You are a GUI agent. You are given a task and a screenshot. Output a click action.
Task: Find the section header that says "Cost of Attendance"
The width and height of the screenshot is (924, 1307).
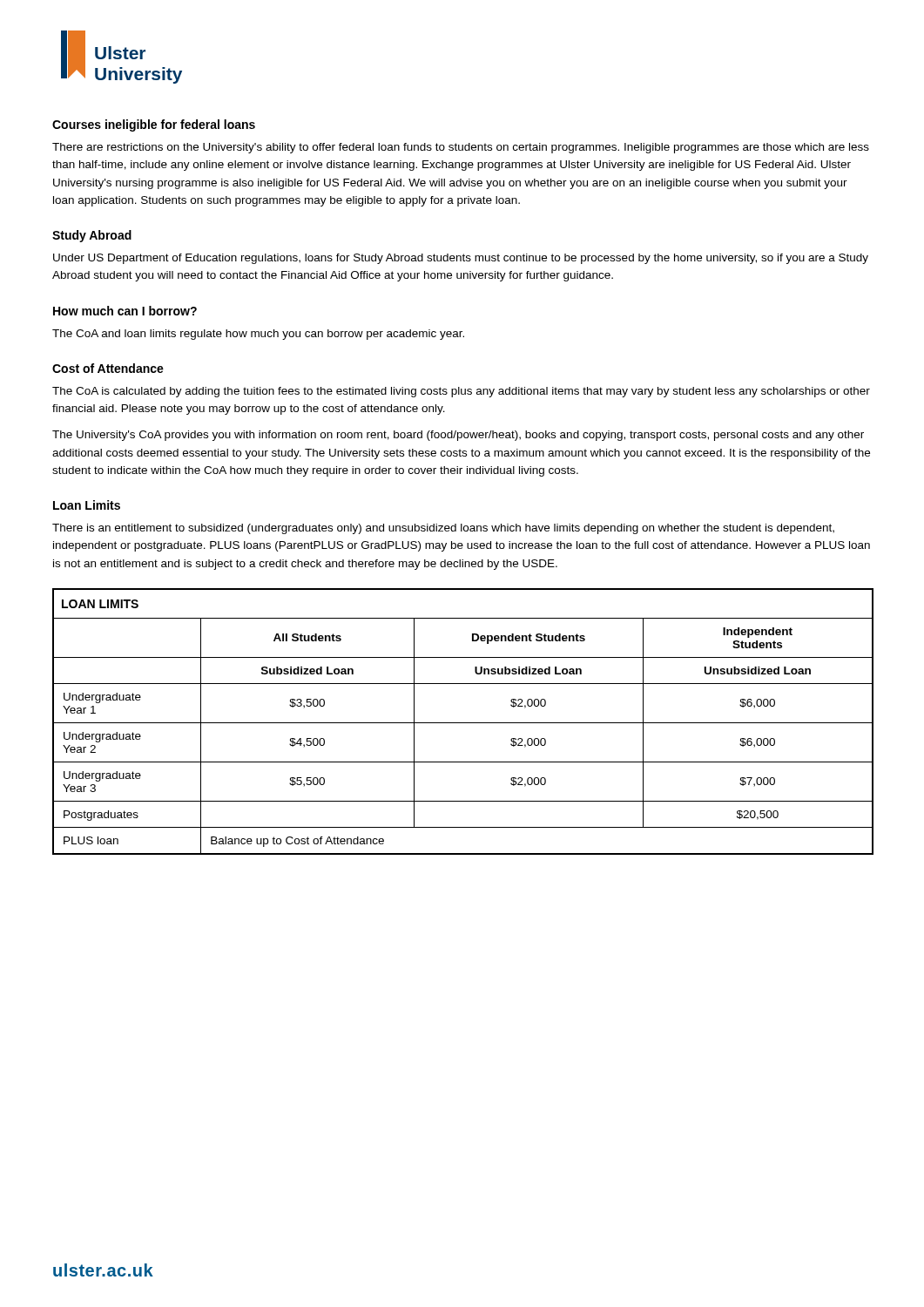(x=108, y=368)
